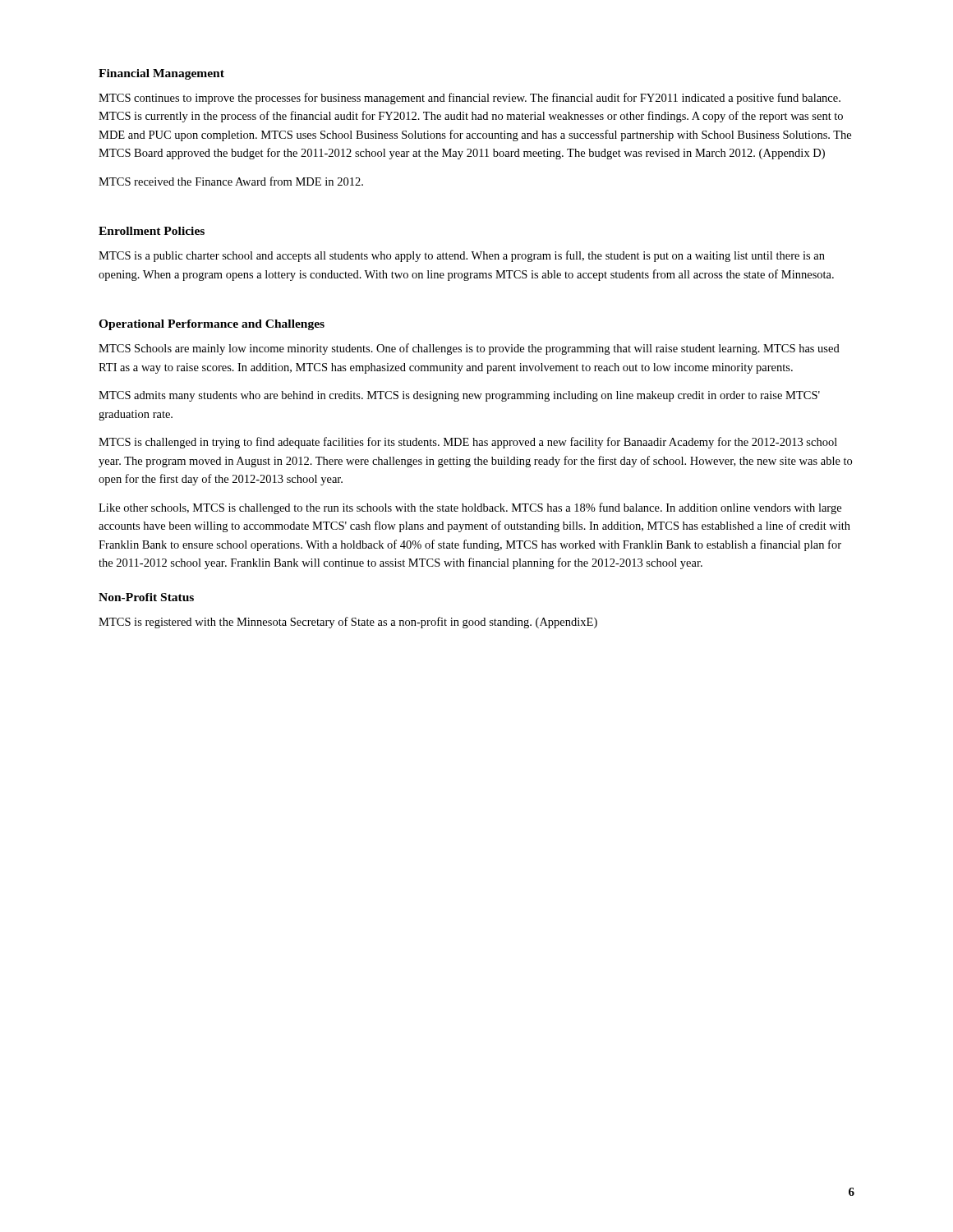The width and height of the screenshot is (953, 1232).
Task: Click on the text starting "MTCS admits many"
Action: [459, 404]
